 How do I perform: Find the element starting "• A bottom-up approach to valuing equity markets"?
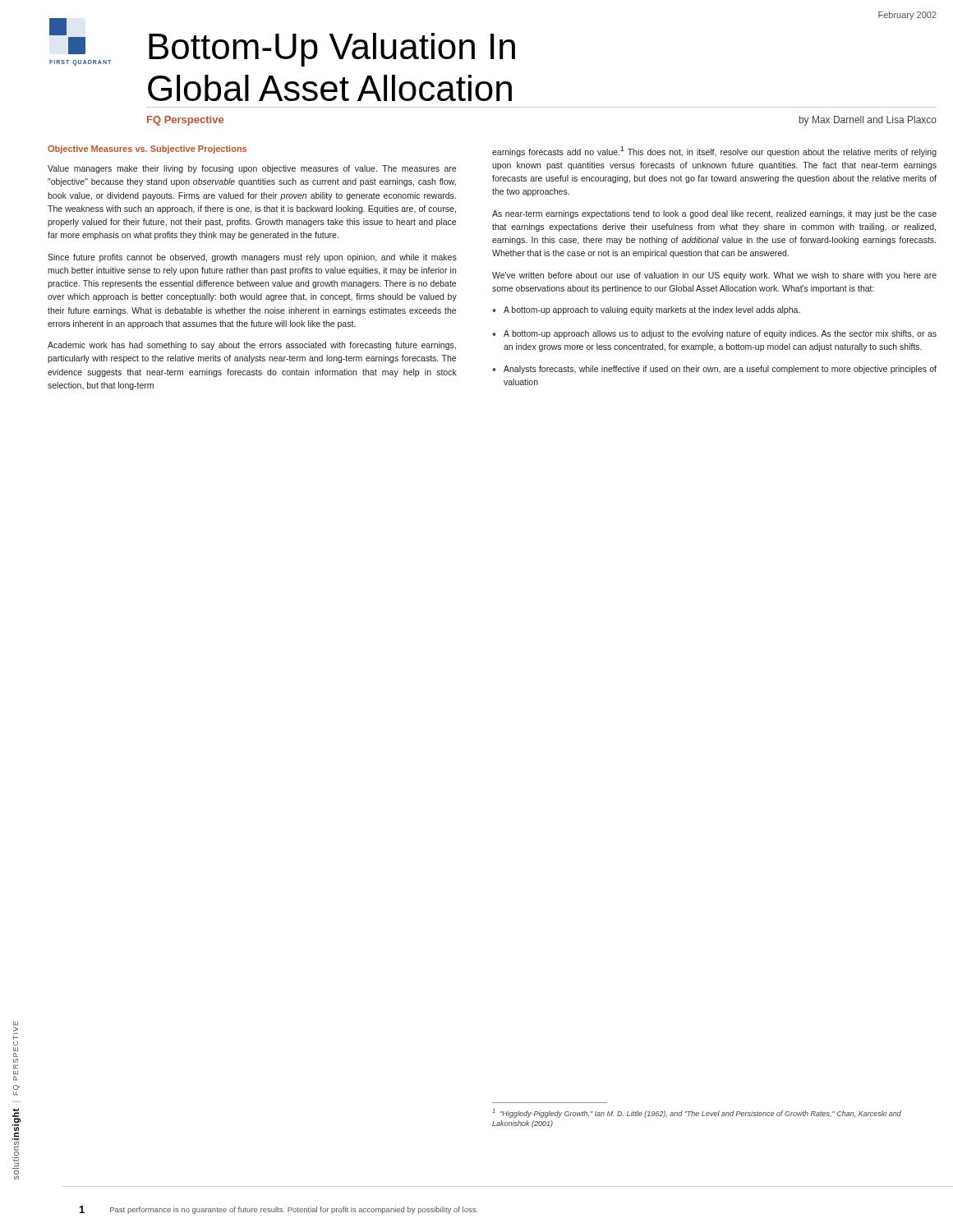tap(714, 311)
